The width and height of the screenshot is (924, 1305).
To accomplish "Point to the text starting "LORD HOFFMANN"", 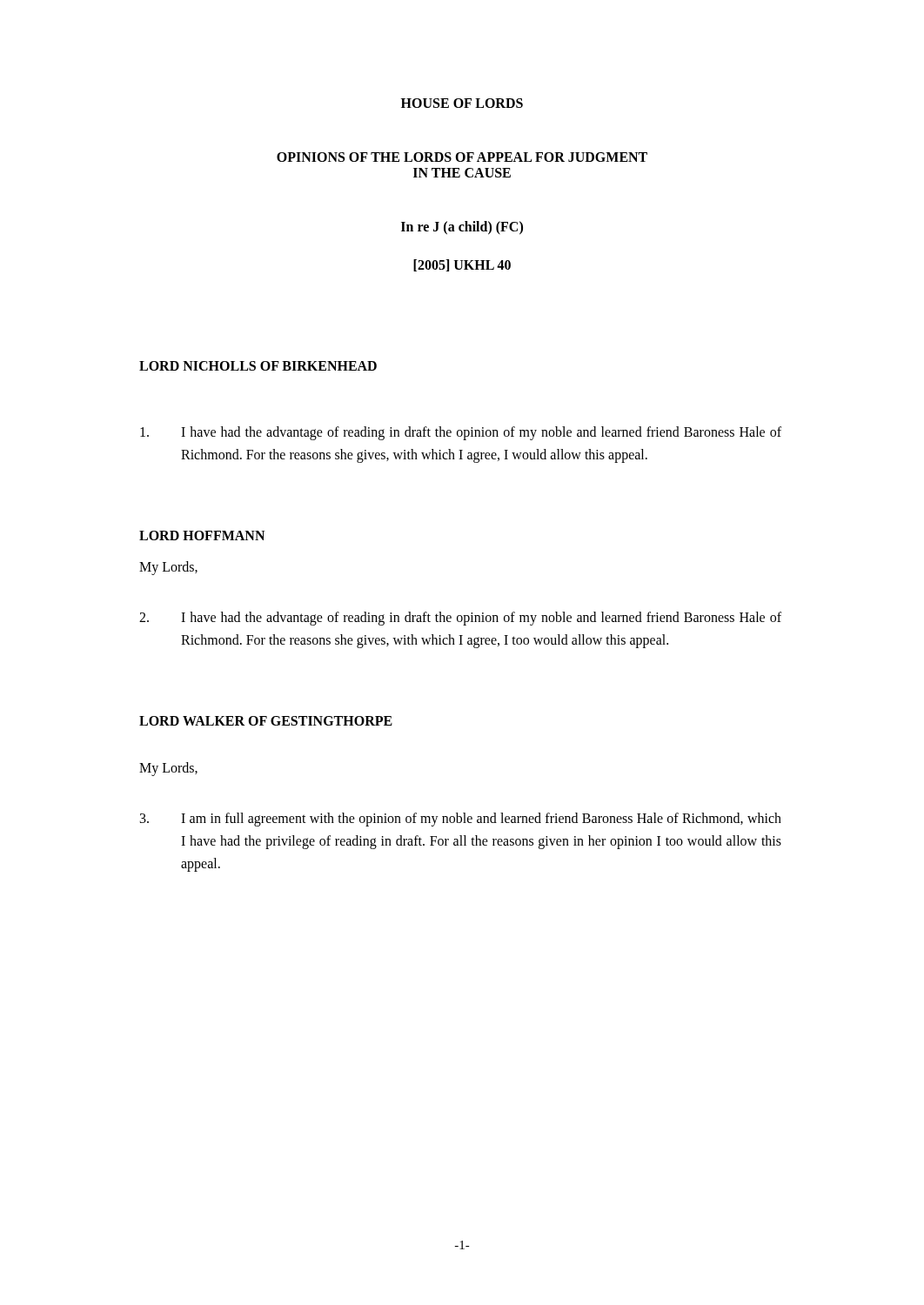I will click(x=202, y=536).
